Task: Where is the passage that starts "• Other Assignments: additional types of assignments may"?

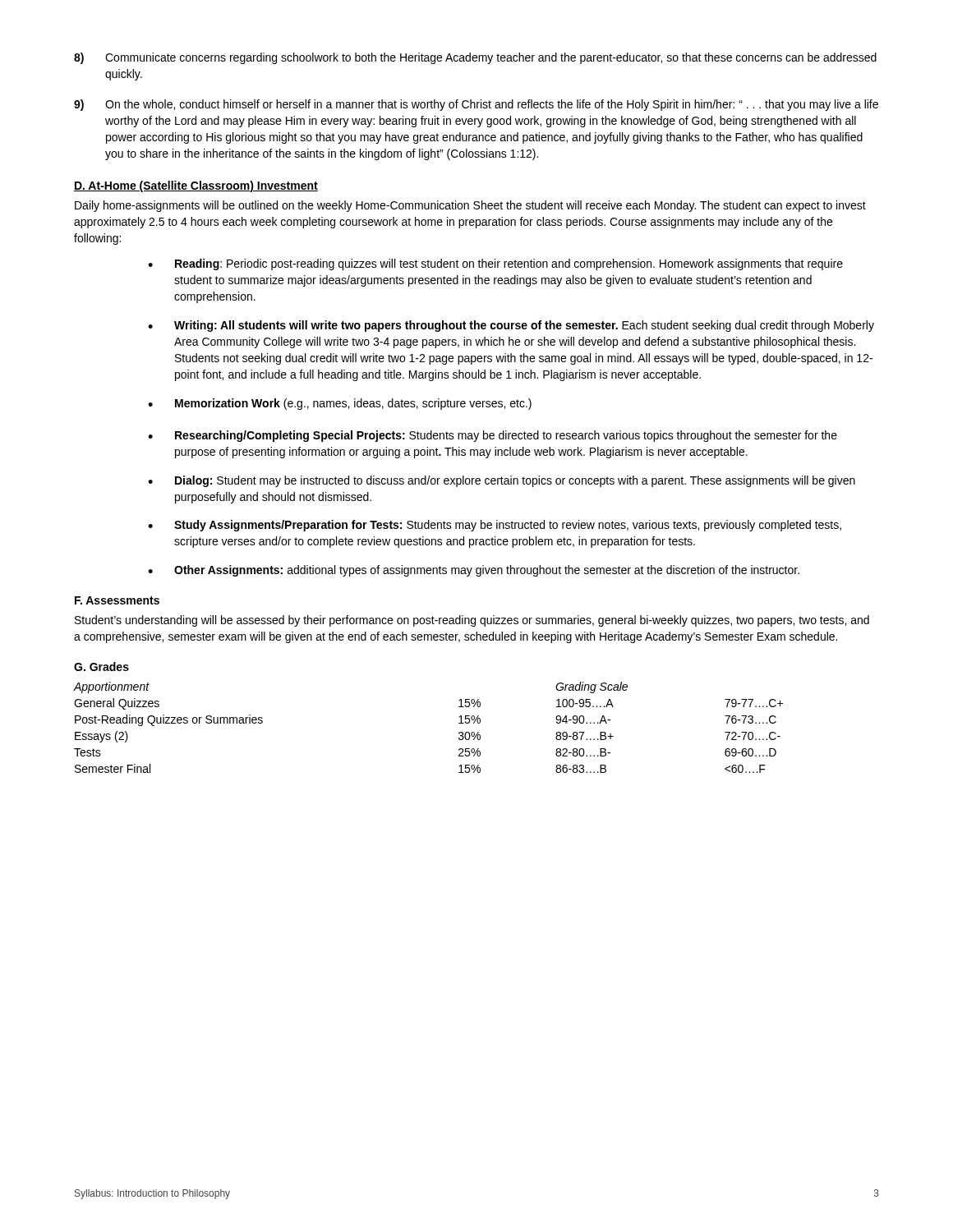Action: [513, 572]
